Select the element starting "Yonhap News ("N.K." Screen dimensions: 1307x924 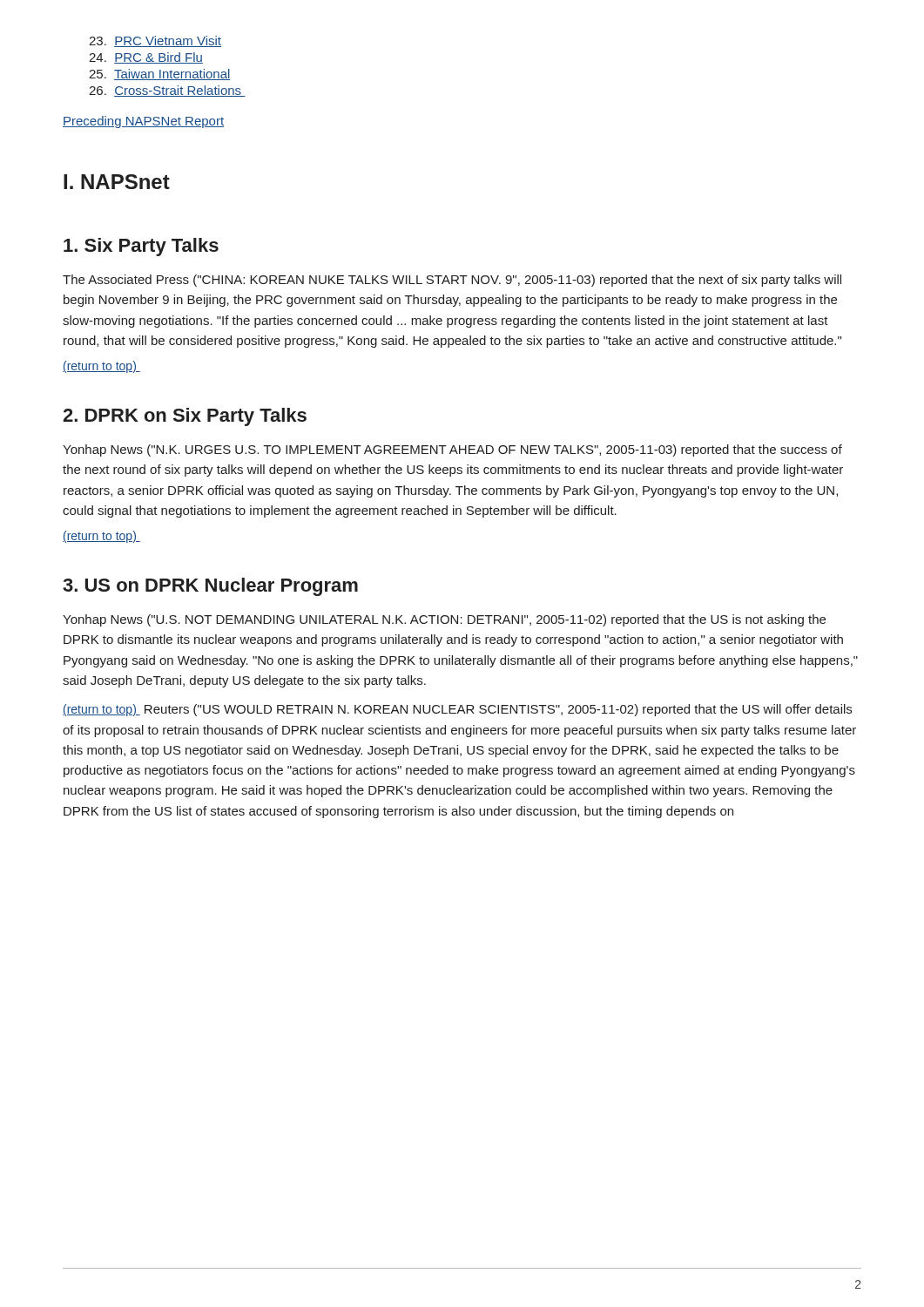pos(453,480)
